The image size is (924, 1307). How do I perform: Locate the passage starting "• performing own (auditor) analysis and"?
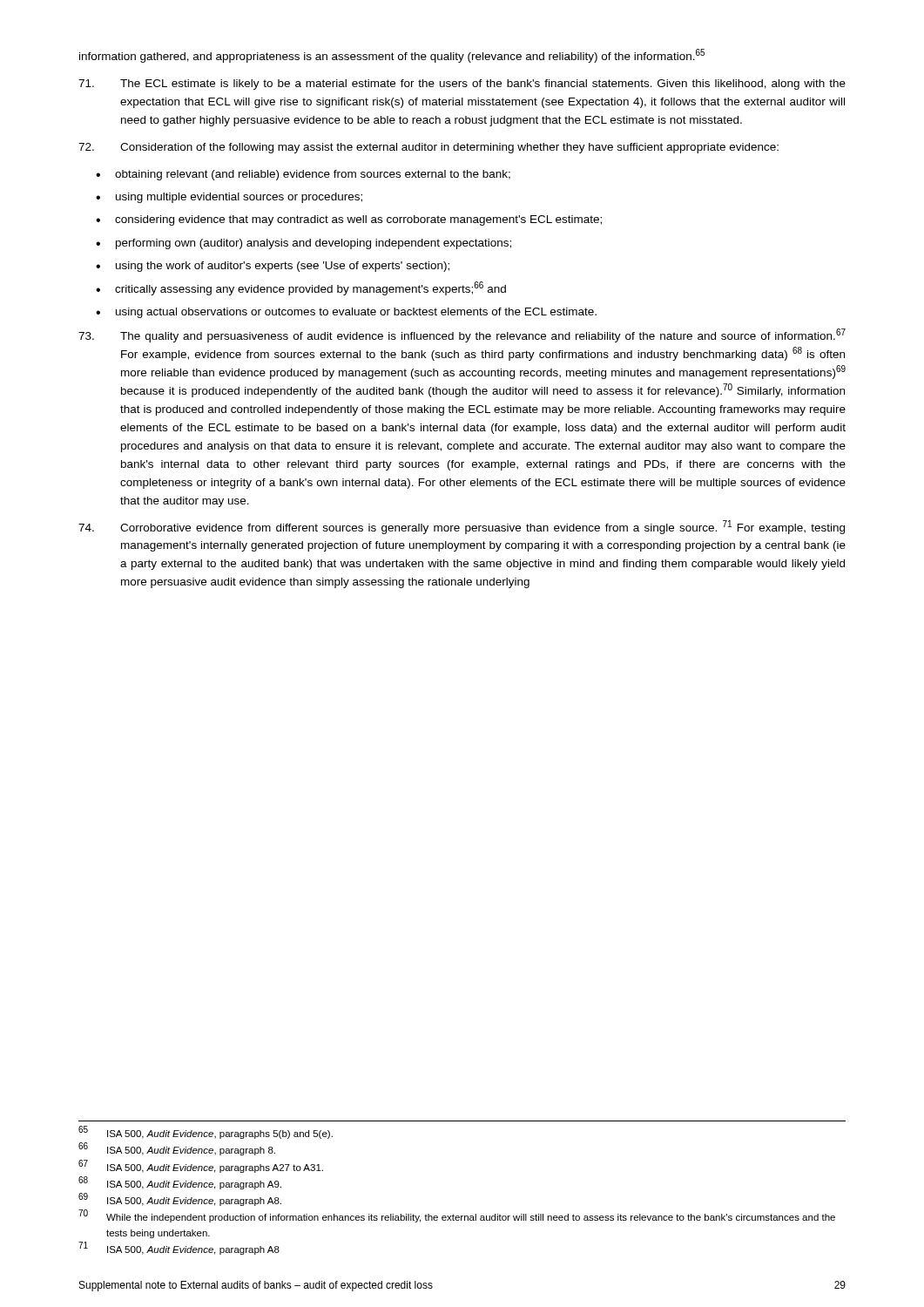pyautogui.click(x=471, y=244)
